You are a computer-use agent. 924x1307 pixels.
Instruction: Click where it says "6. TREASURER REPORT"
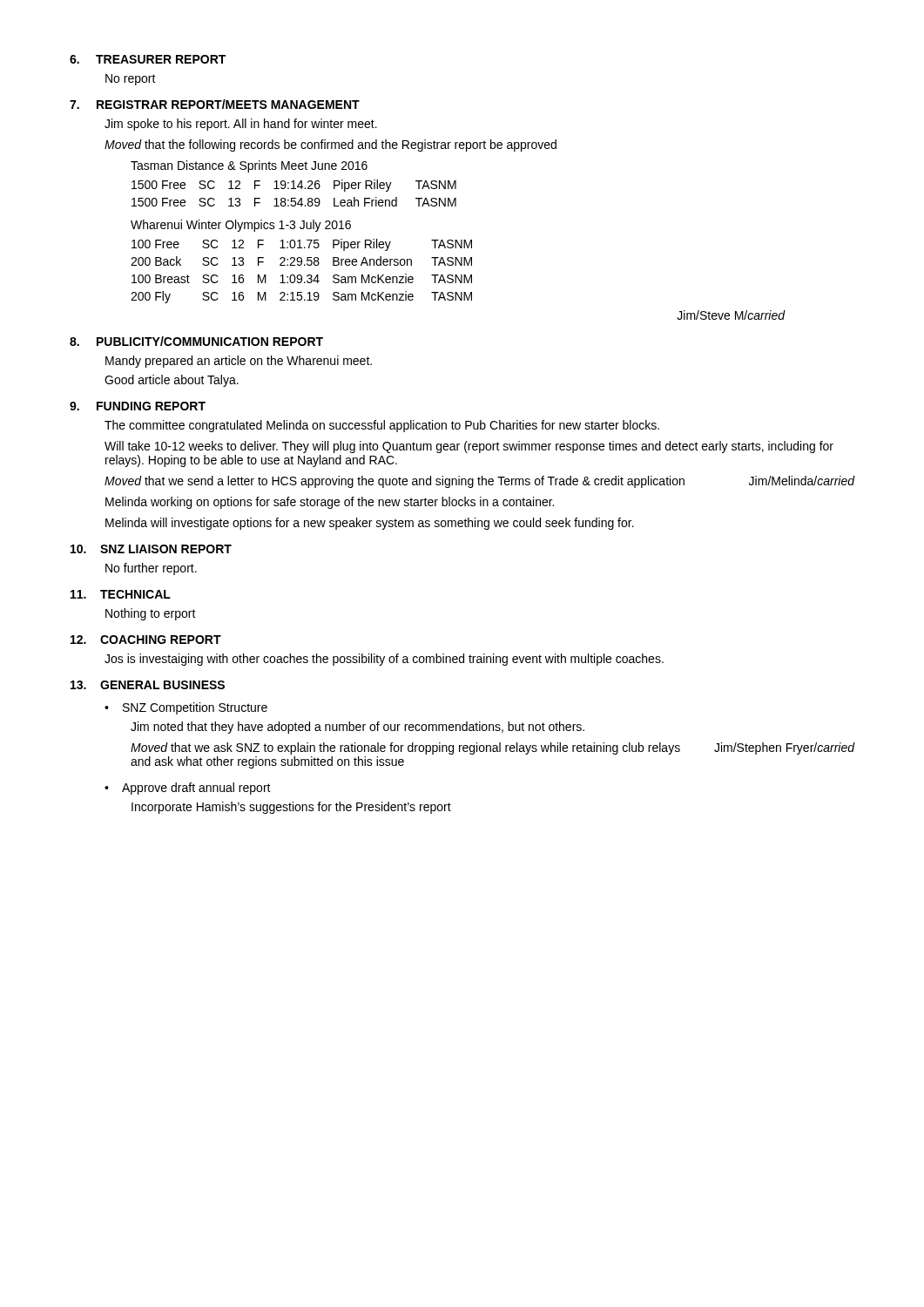(148, 59)
